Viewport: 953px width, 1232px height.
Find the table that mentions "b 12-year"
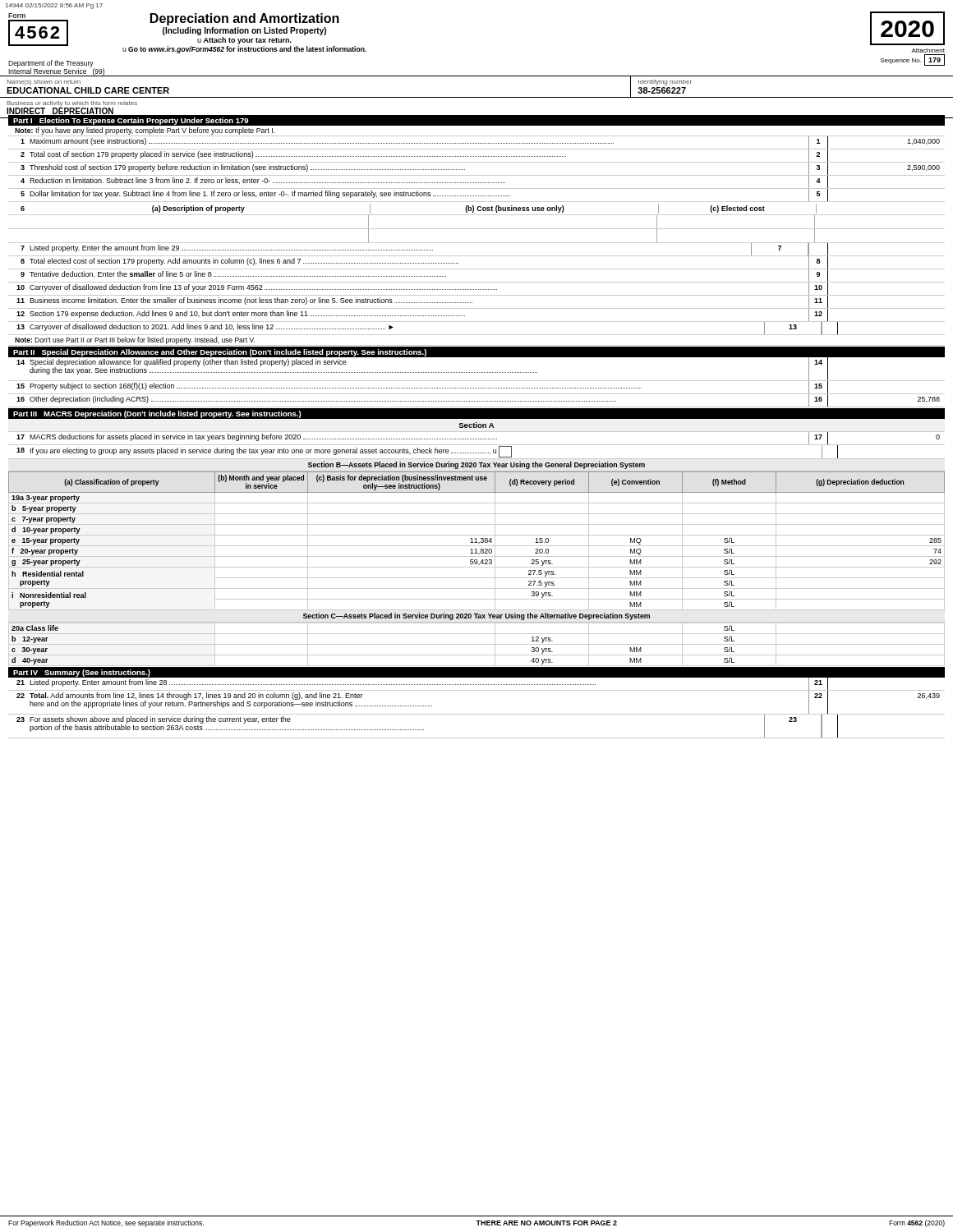click(476, 644)
